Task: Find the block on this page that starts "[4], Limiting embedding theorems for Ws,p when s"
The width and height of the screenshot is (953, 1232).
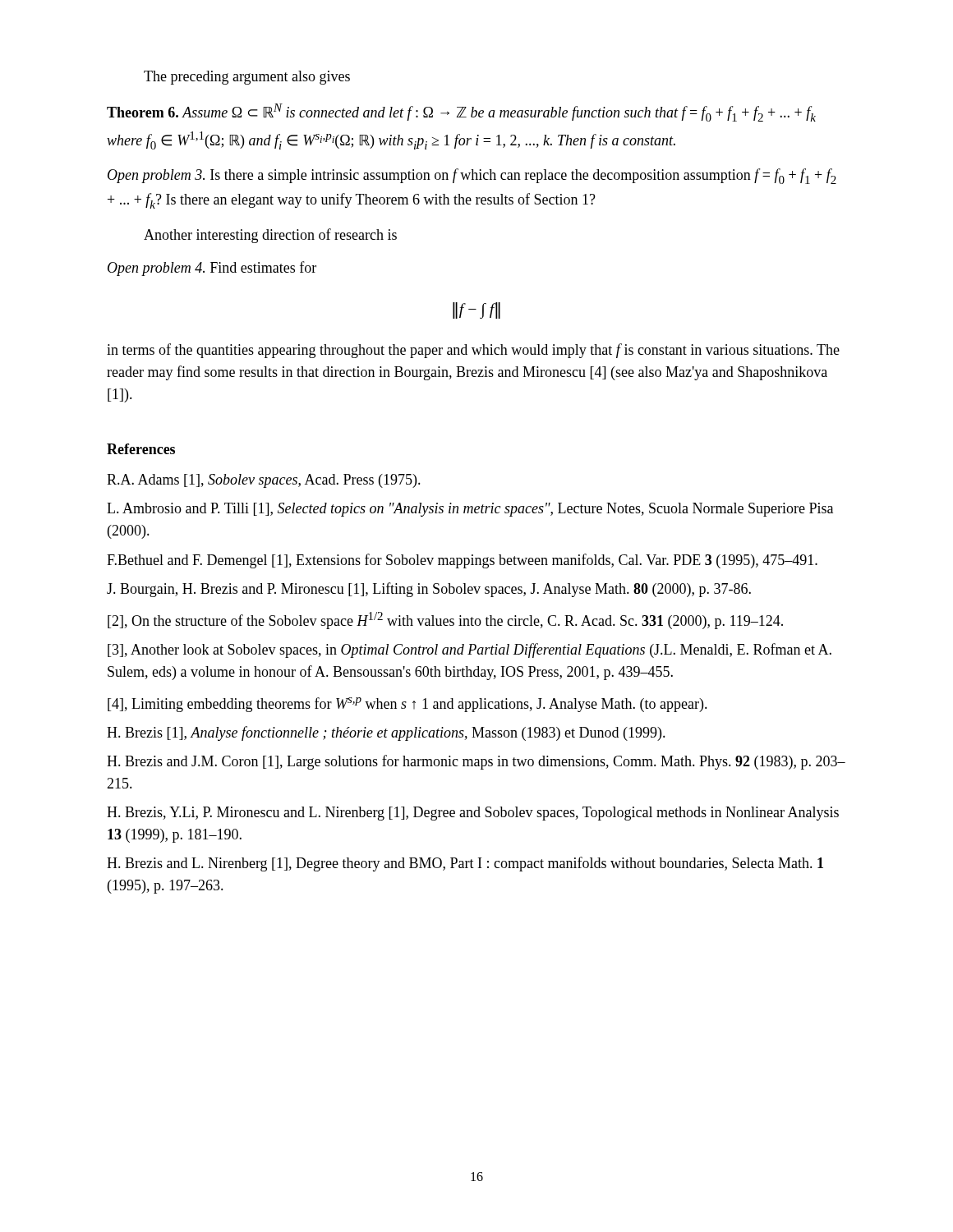Action: (407, 702)
